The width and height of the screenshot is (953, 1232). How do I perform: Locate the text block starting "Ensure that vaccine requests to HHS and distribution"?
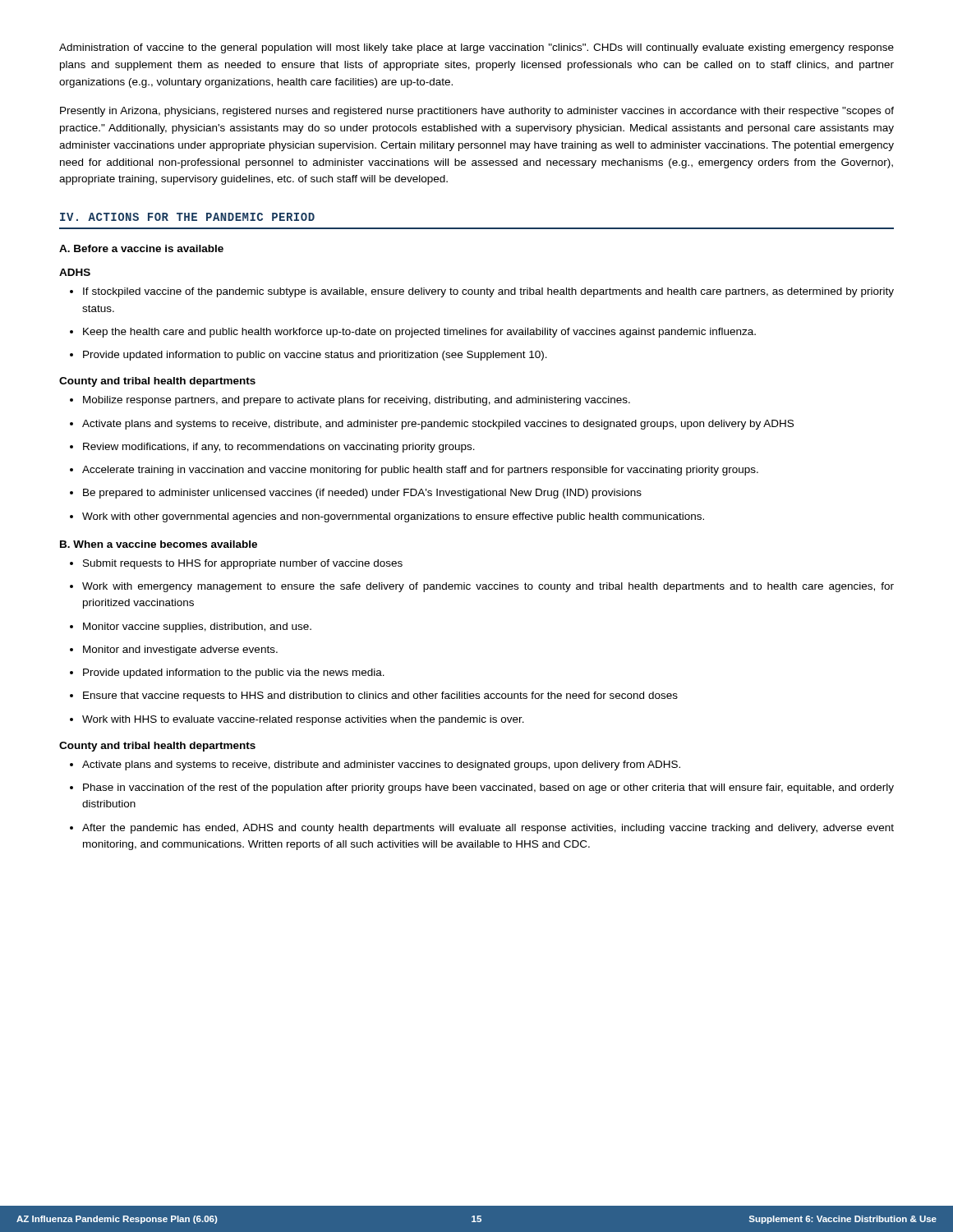[x=476, y=696]
